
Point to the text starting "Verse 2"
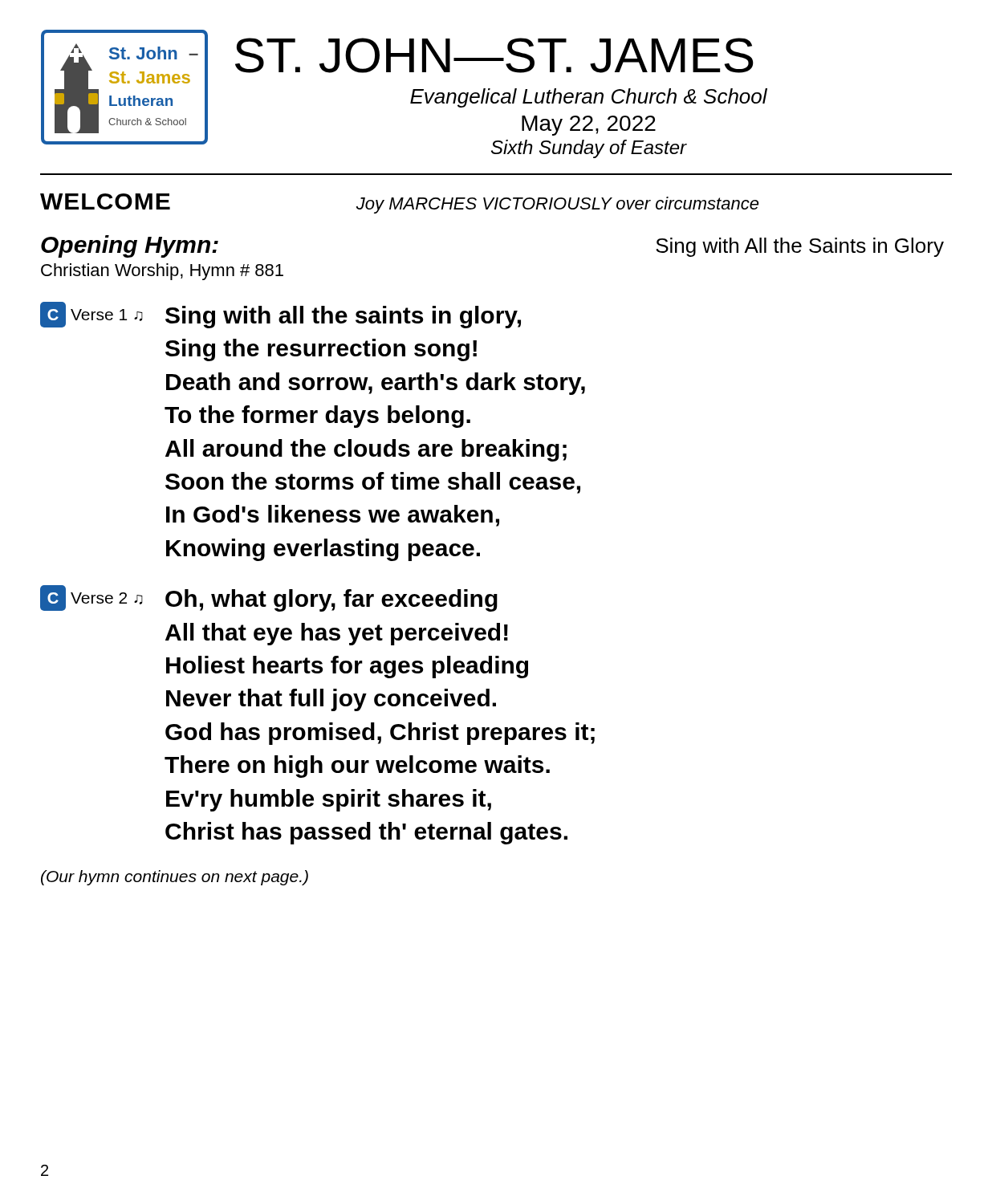(99, 598)
